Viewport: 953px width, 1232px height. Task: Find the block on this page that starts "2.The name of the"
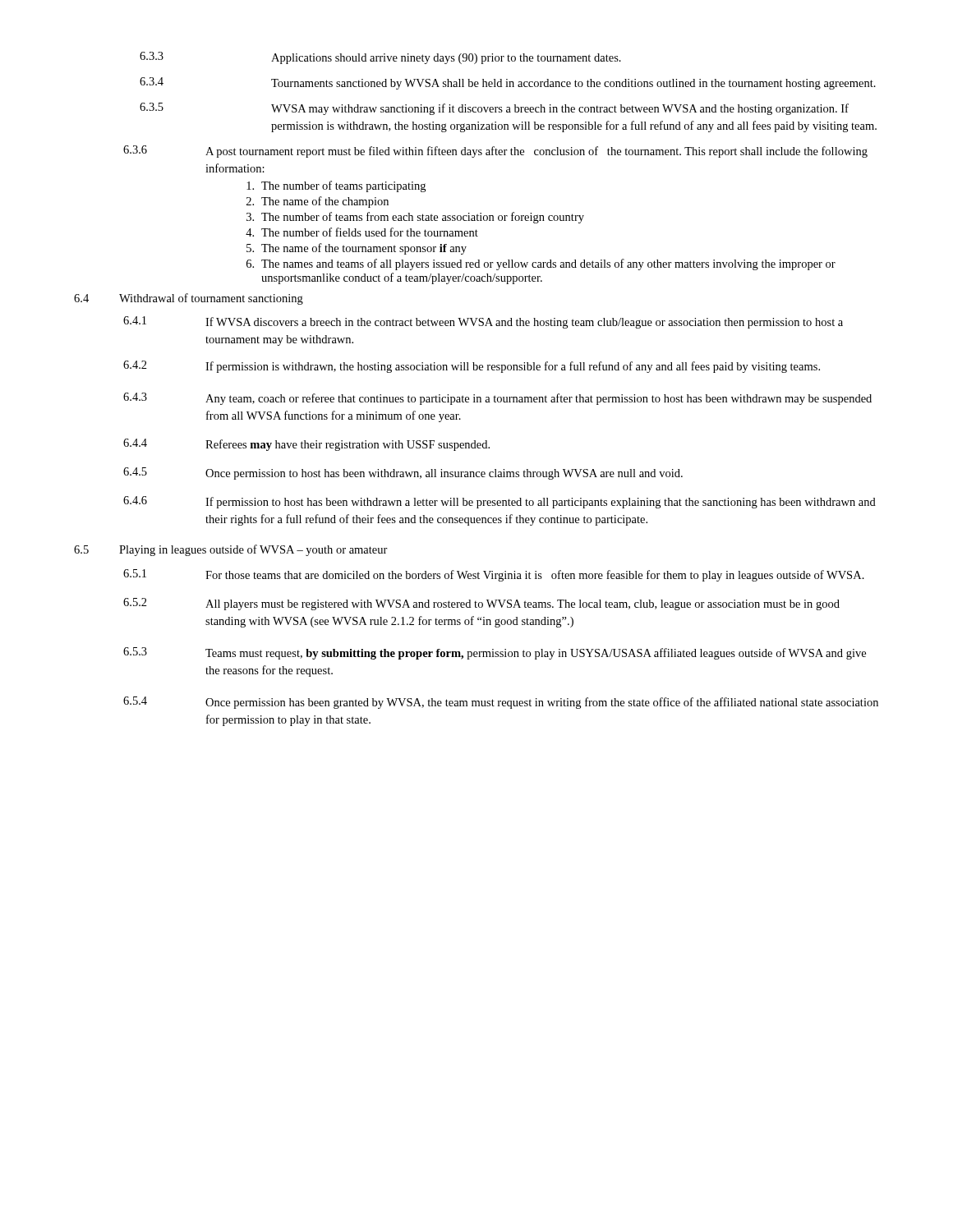tap(318, 202)
